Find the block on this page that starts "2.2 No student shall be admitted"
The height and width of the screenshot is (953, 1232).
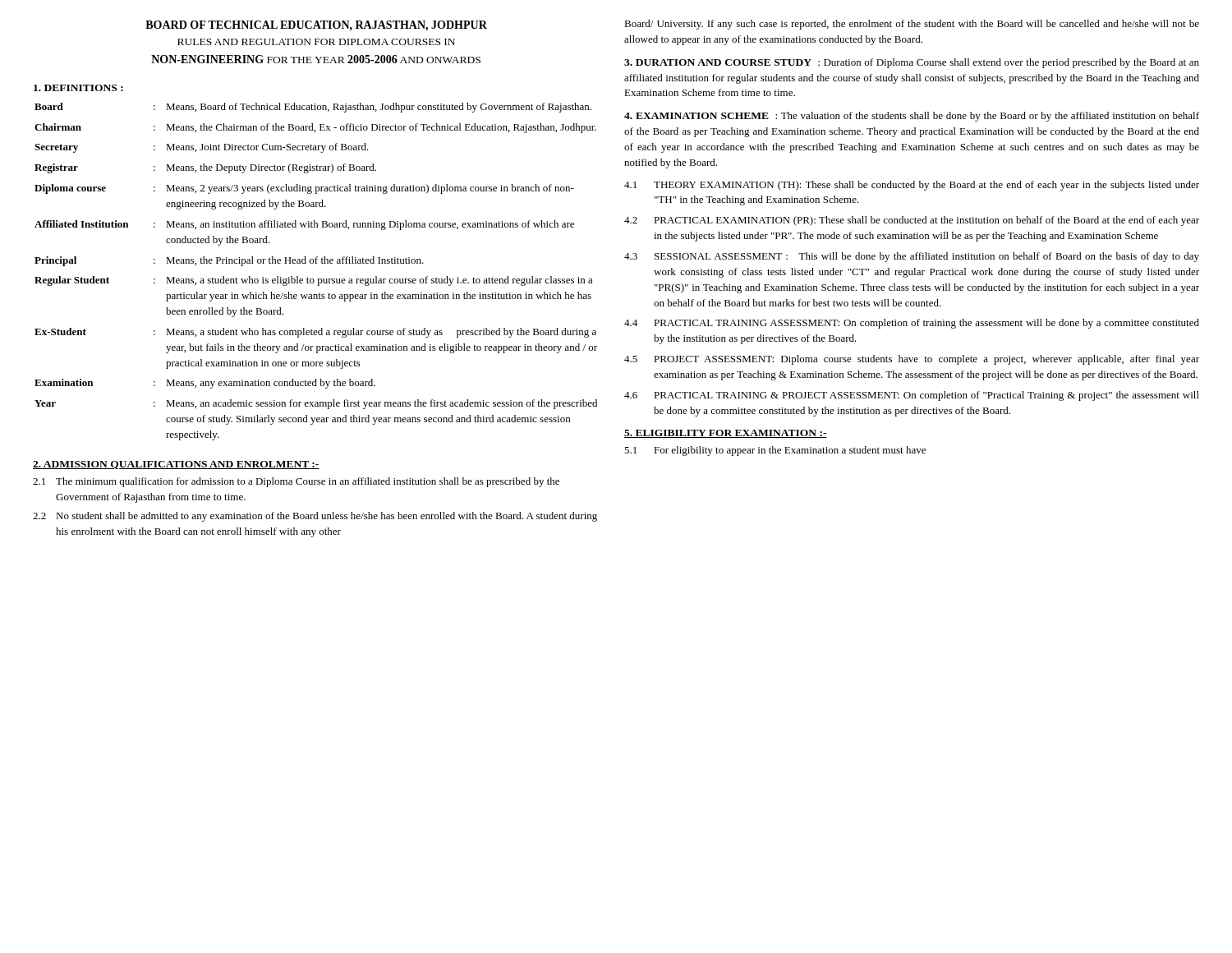coord(316,524)
